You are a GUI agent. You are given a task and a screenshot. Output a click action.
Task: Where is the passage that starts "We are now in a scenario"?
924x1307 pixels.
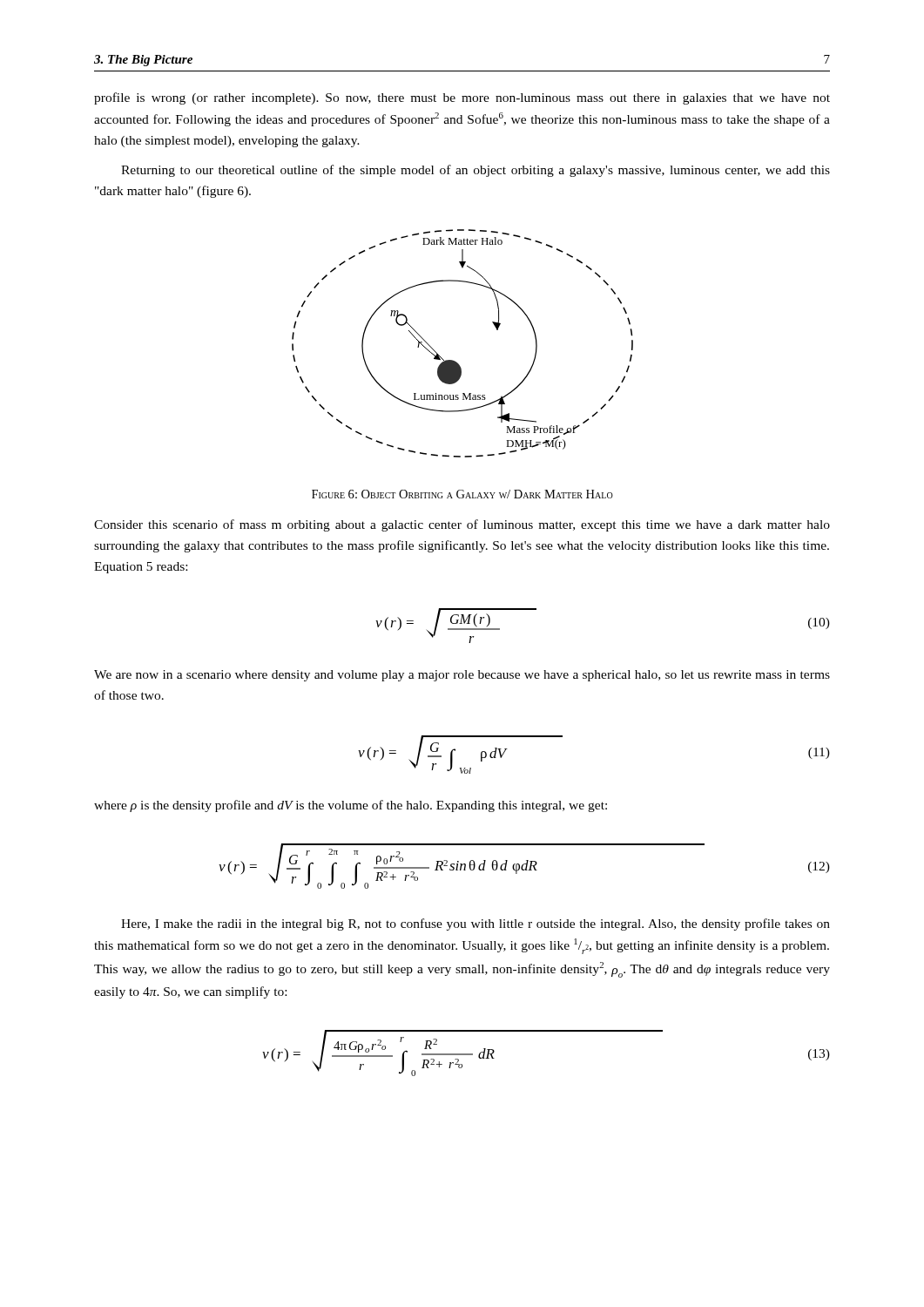[x=462, y=685]
